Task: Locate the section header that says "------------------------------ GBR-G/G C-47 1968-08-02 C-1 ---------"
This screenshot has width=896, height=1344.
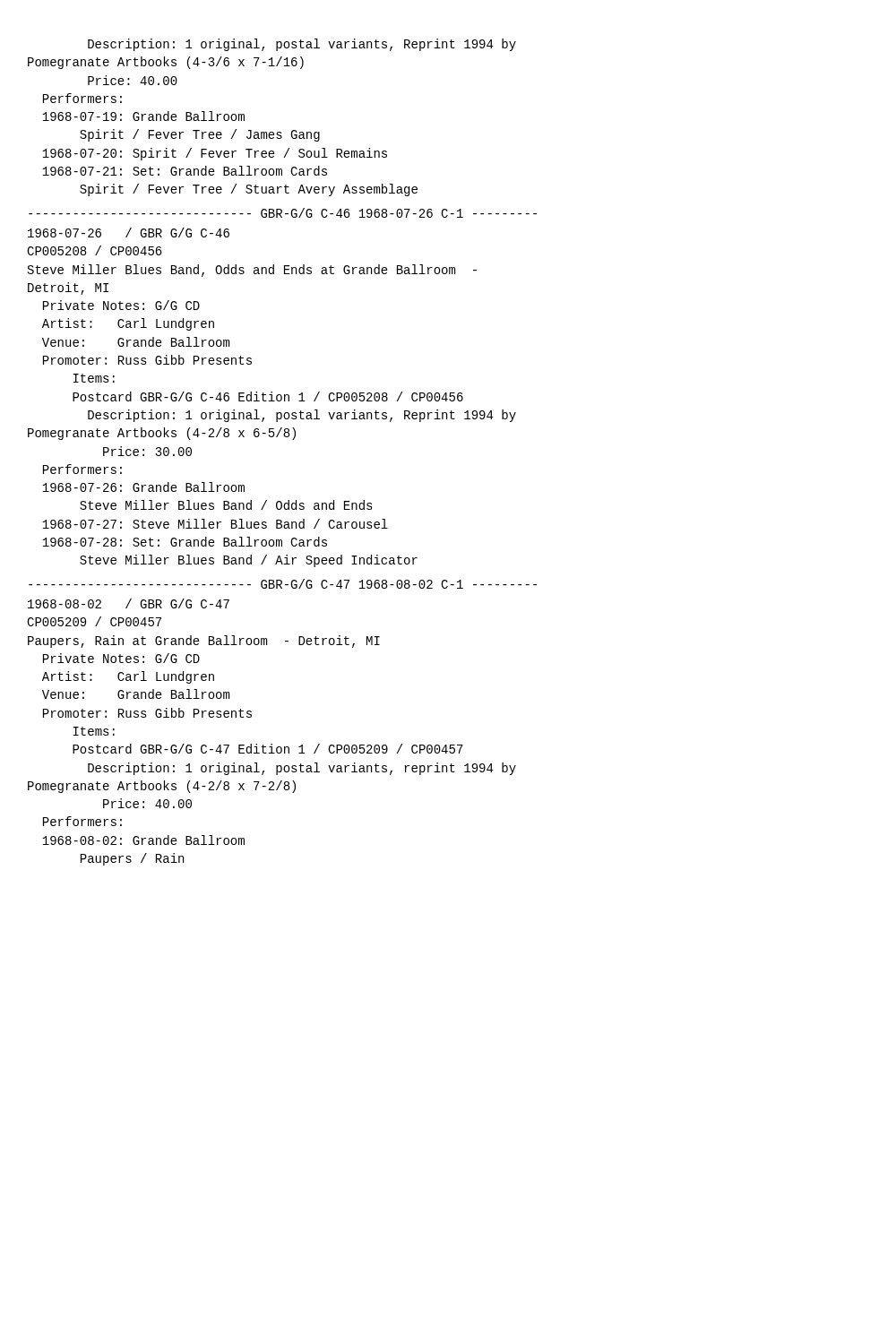Action: click(448, 585)
